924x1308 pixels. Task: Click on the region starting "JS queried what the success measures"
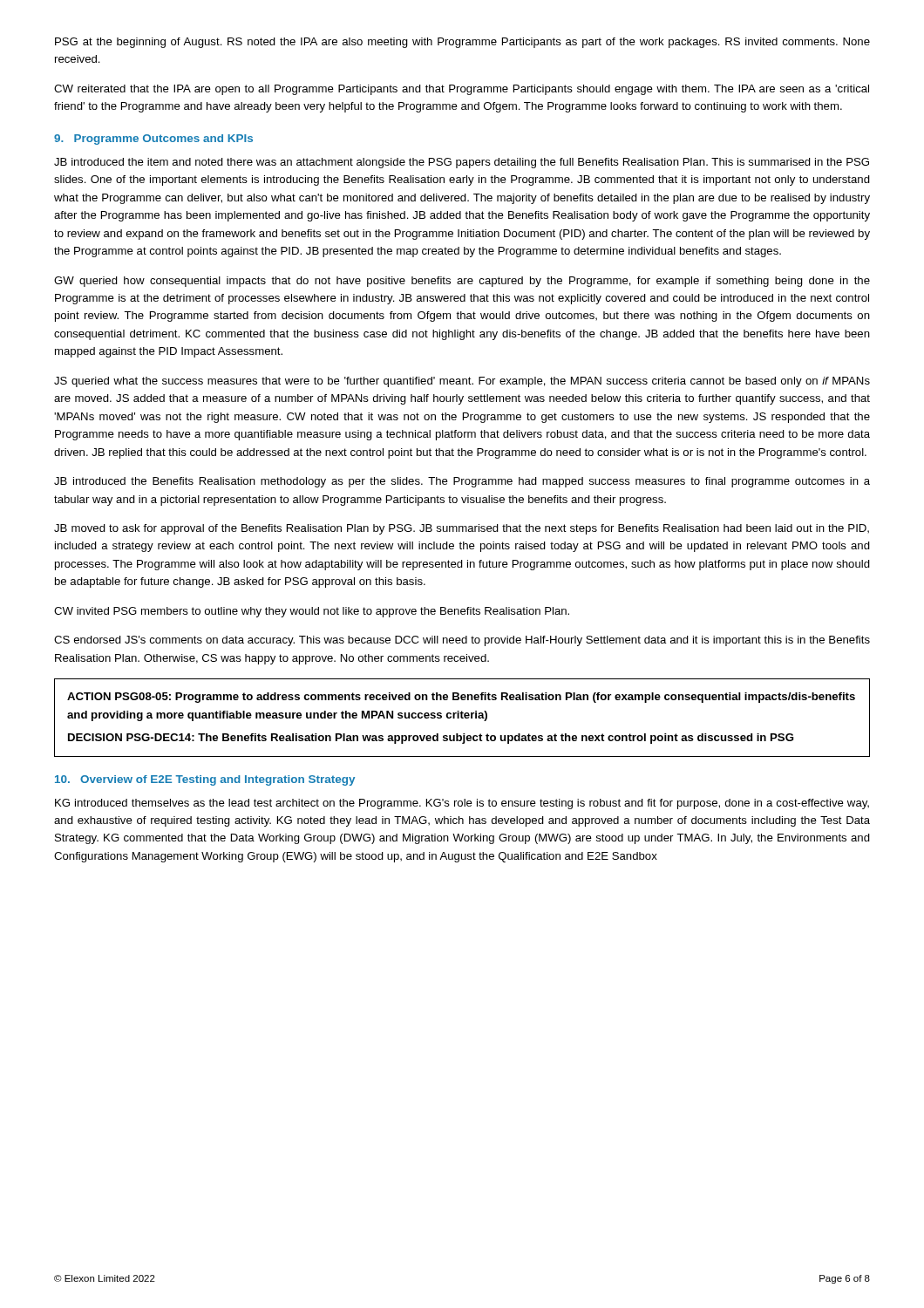pyautogui.click(x=462, y=416)
